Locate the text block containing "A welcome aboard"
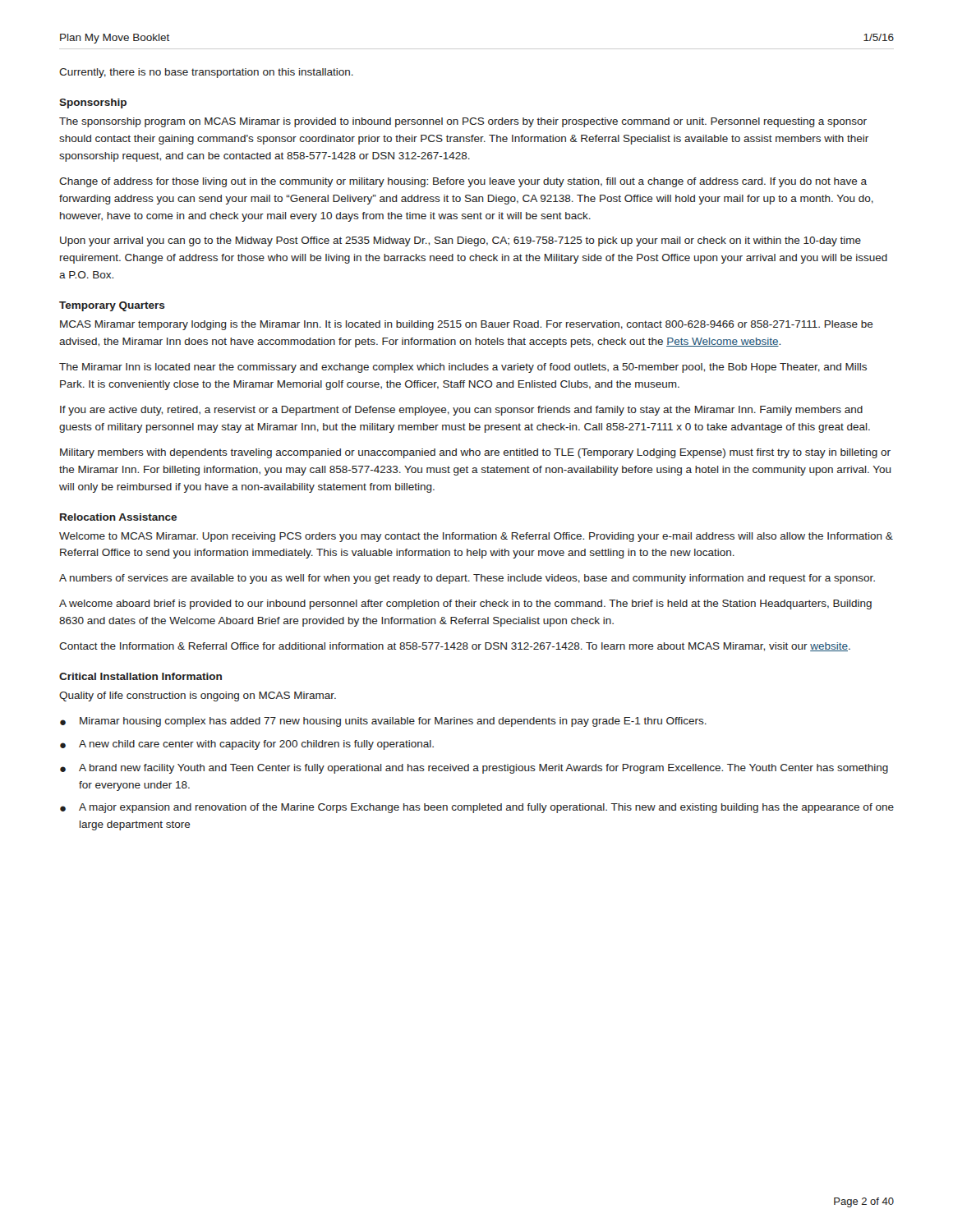Image resolution: width=953 pixels, height=1232 pixels. [466, 612]
